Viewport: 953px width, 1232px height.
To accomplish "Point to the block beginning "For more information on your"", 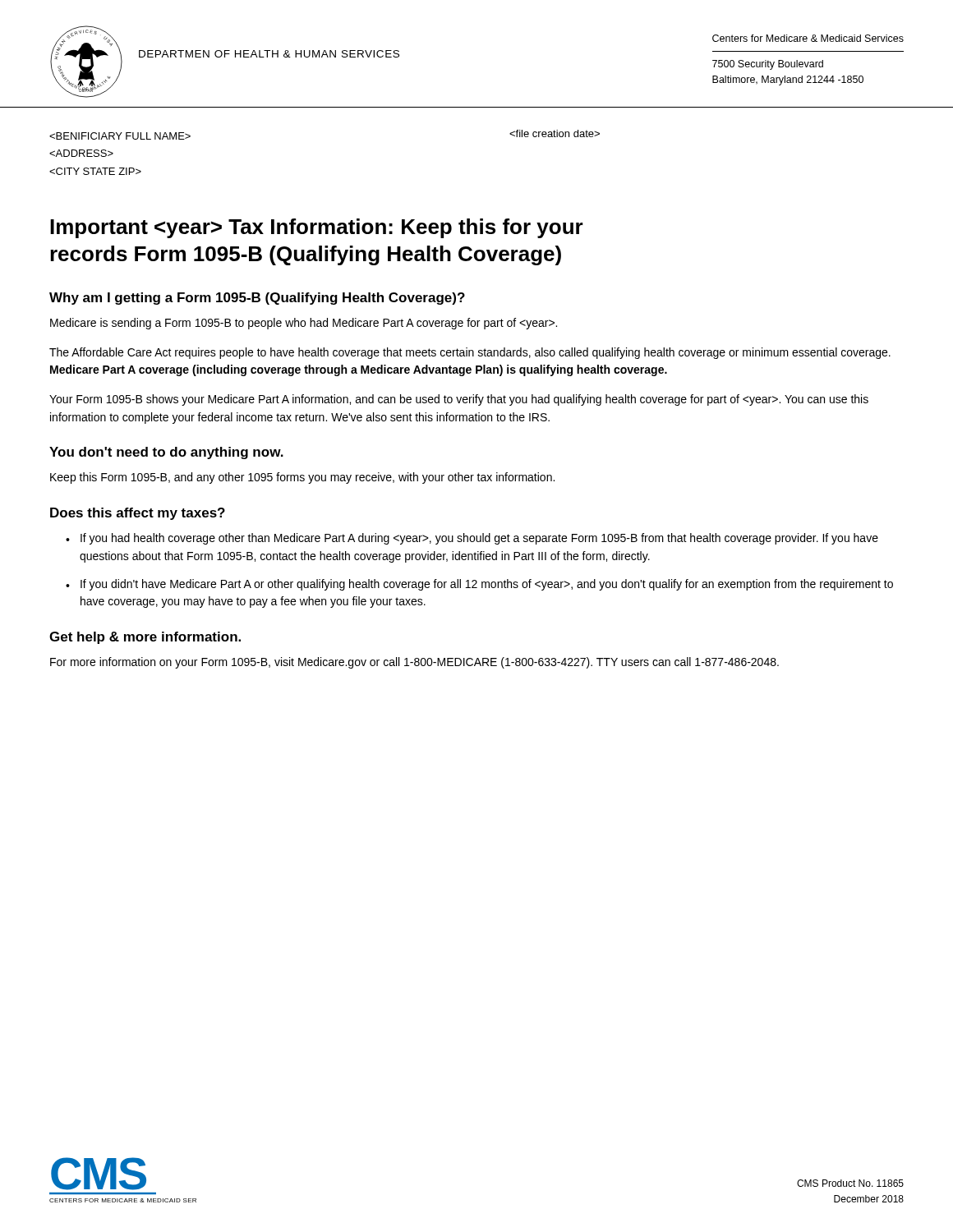I will [414, 662].
